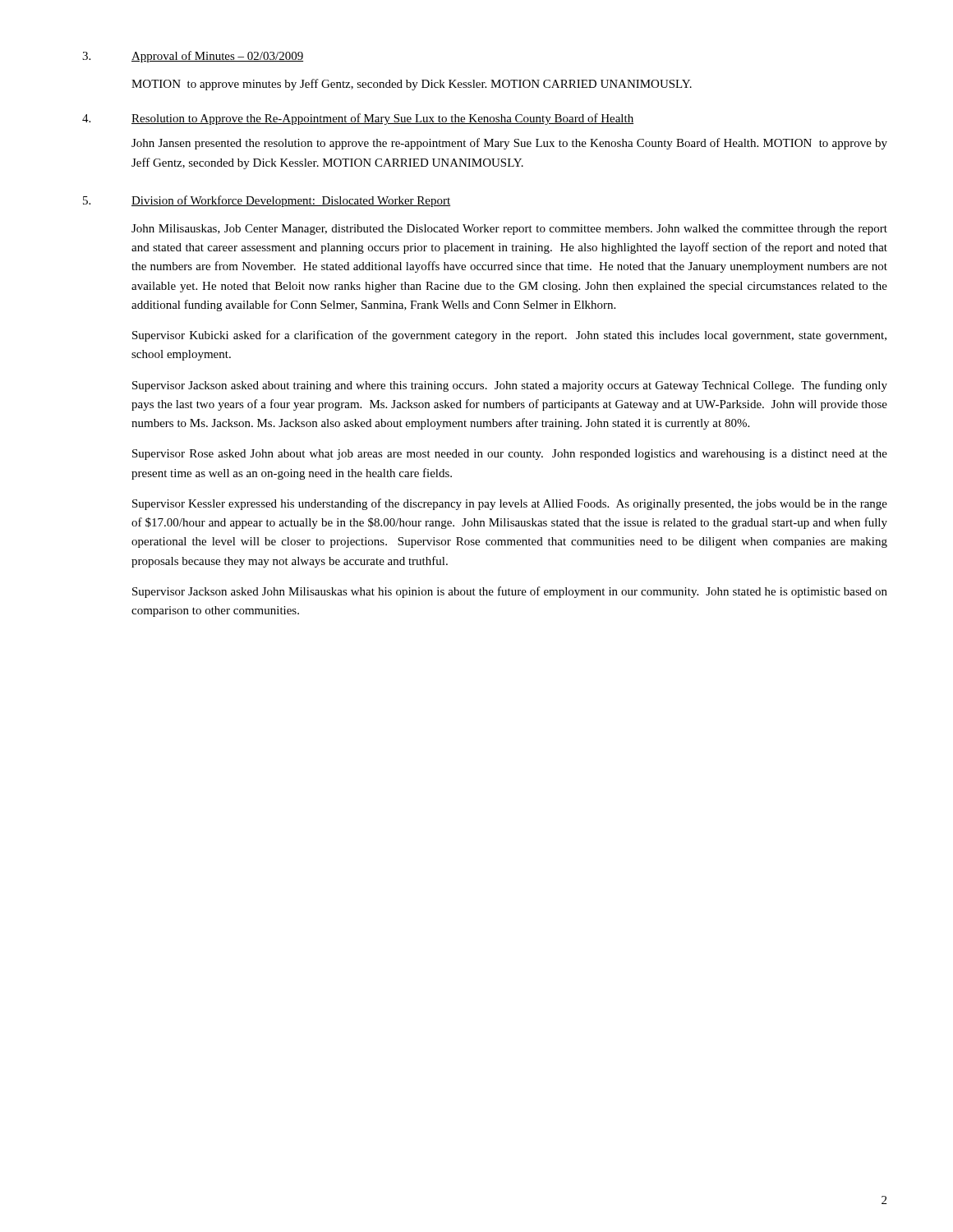Viewport: 953px width, 1232px height.
Task: Navigate to the passage starting "Supervisor Jackson asked John Milisauskas what"
Action: click(509, 601)
